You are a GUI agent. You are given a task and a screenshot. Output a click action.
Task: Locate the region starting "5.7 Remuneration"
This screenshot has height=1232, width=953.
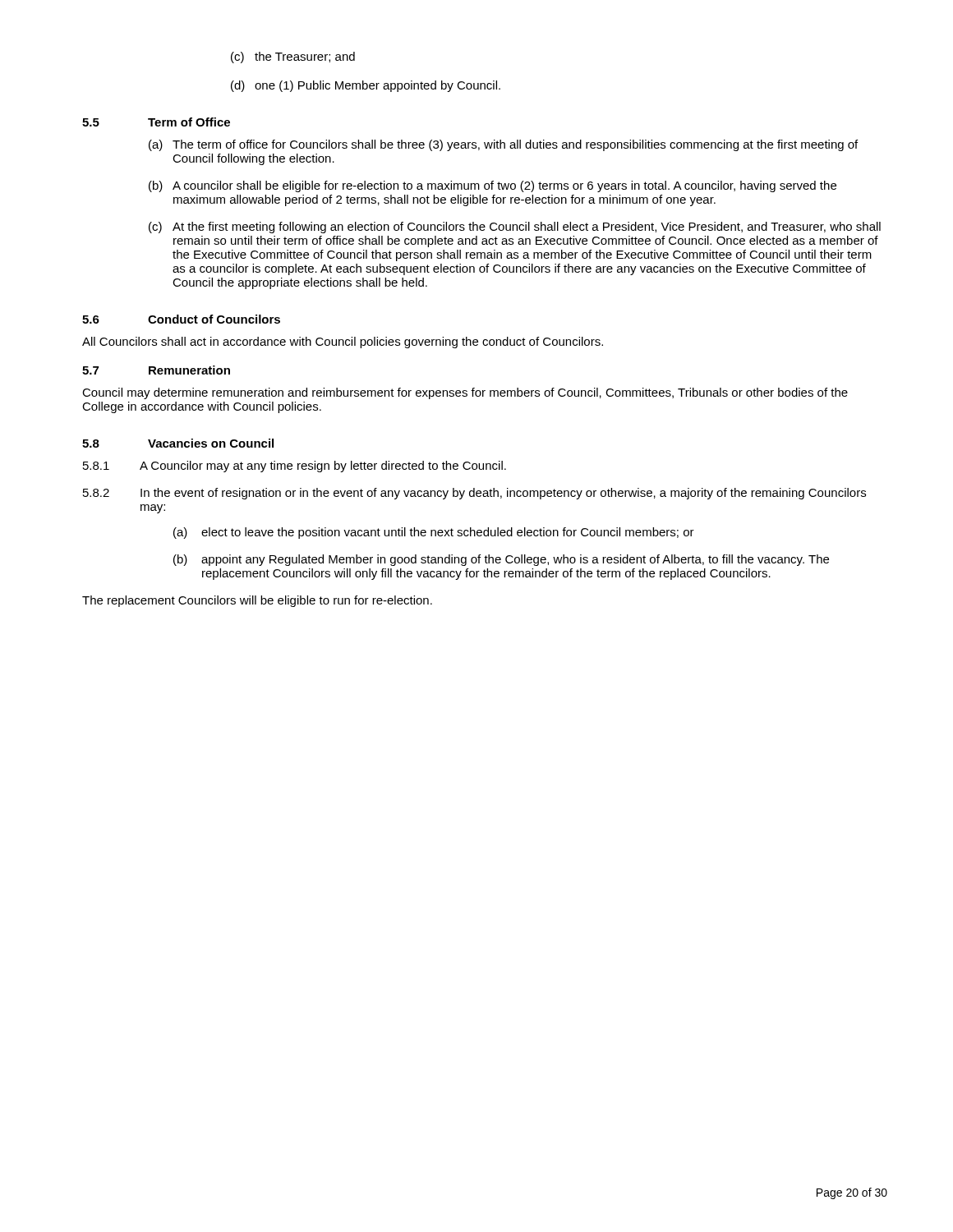point(156,370)
